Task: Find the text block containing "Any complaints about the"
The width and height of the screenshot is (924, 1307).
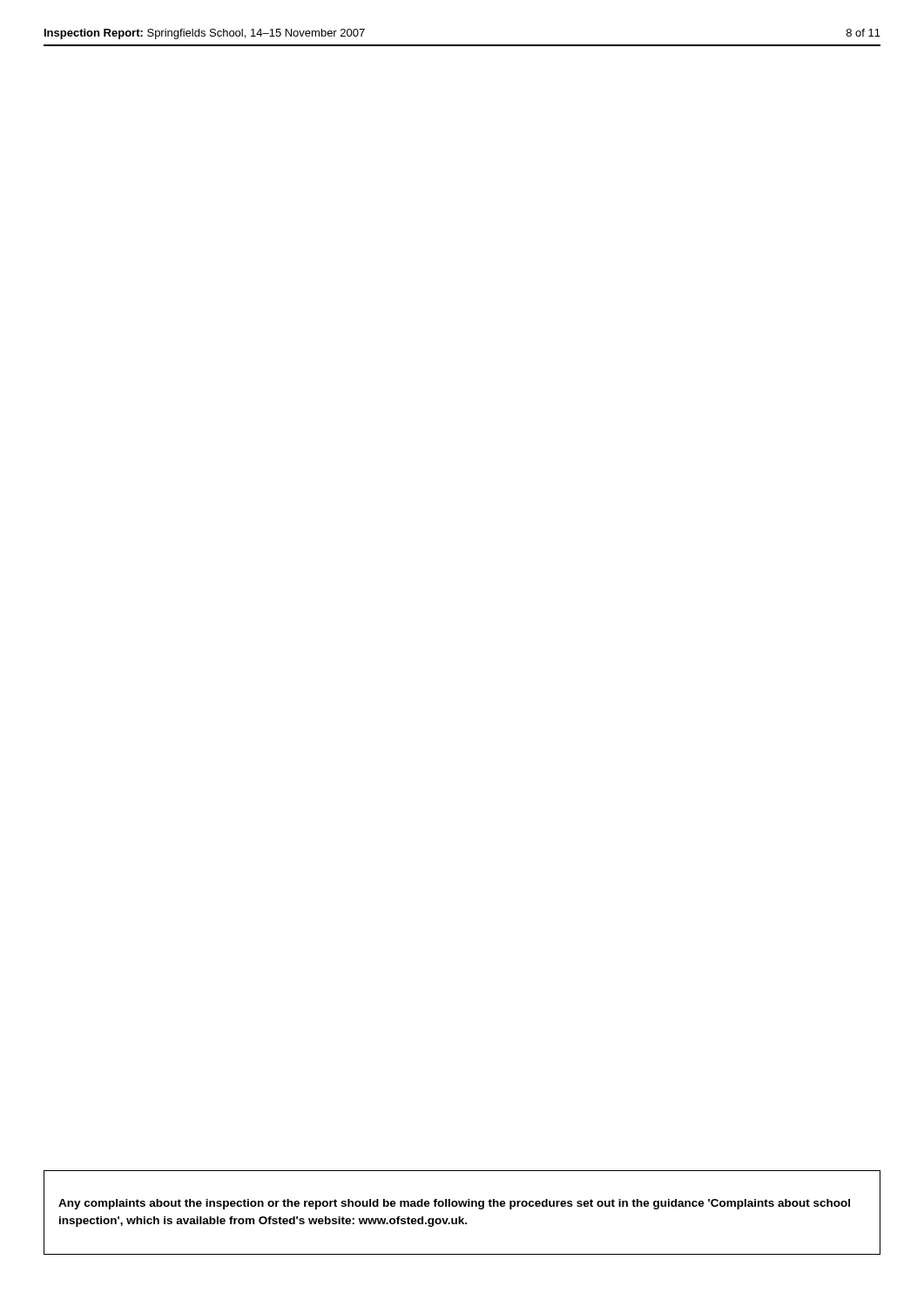Action: click(462, 1212)
